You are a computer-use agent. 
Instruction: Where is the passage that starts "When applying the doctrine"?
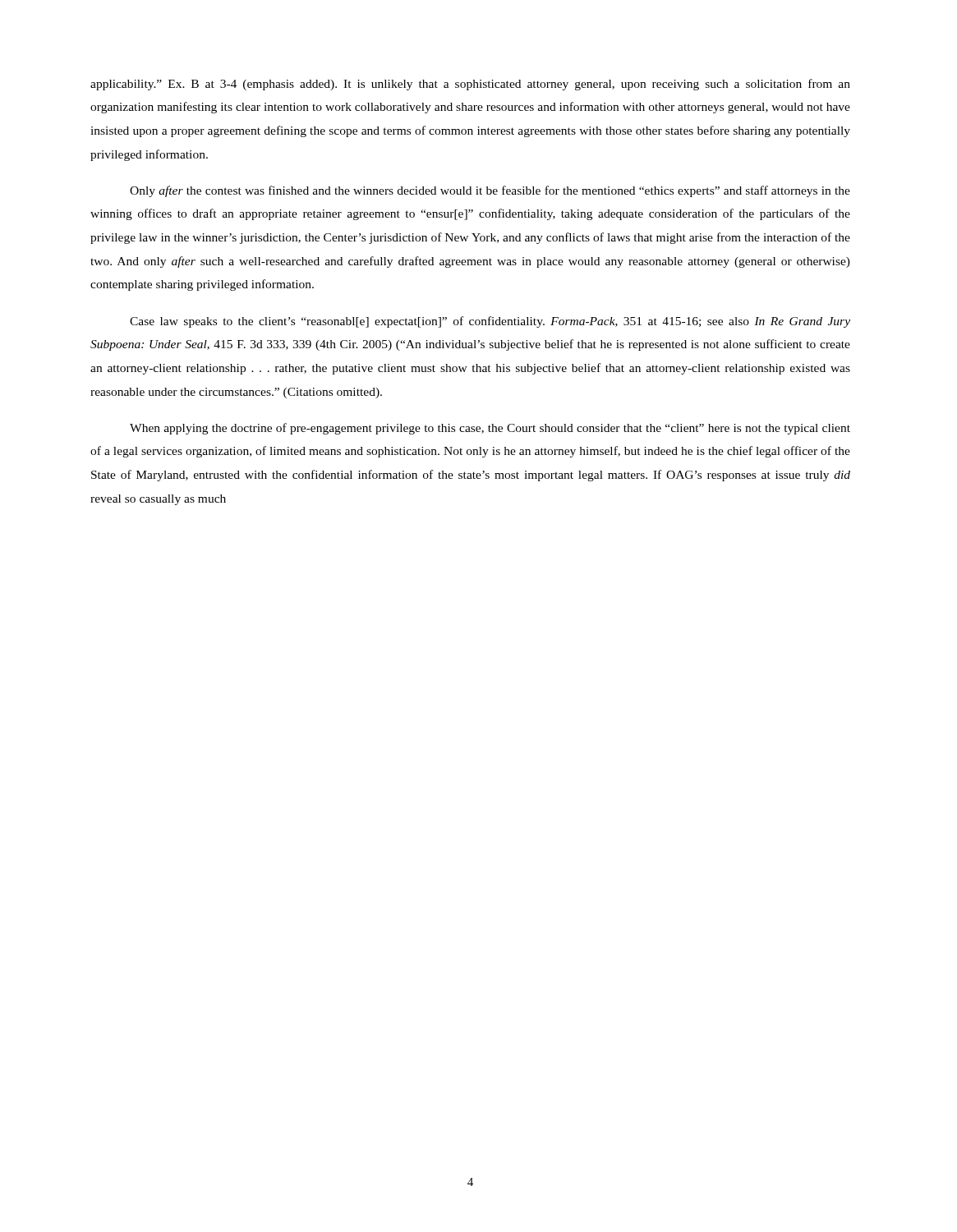(470, 463)
